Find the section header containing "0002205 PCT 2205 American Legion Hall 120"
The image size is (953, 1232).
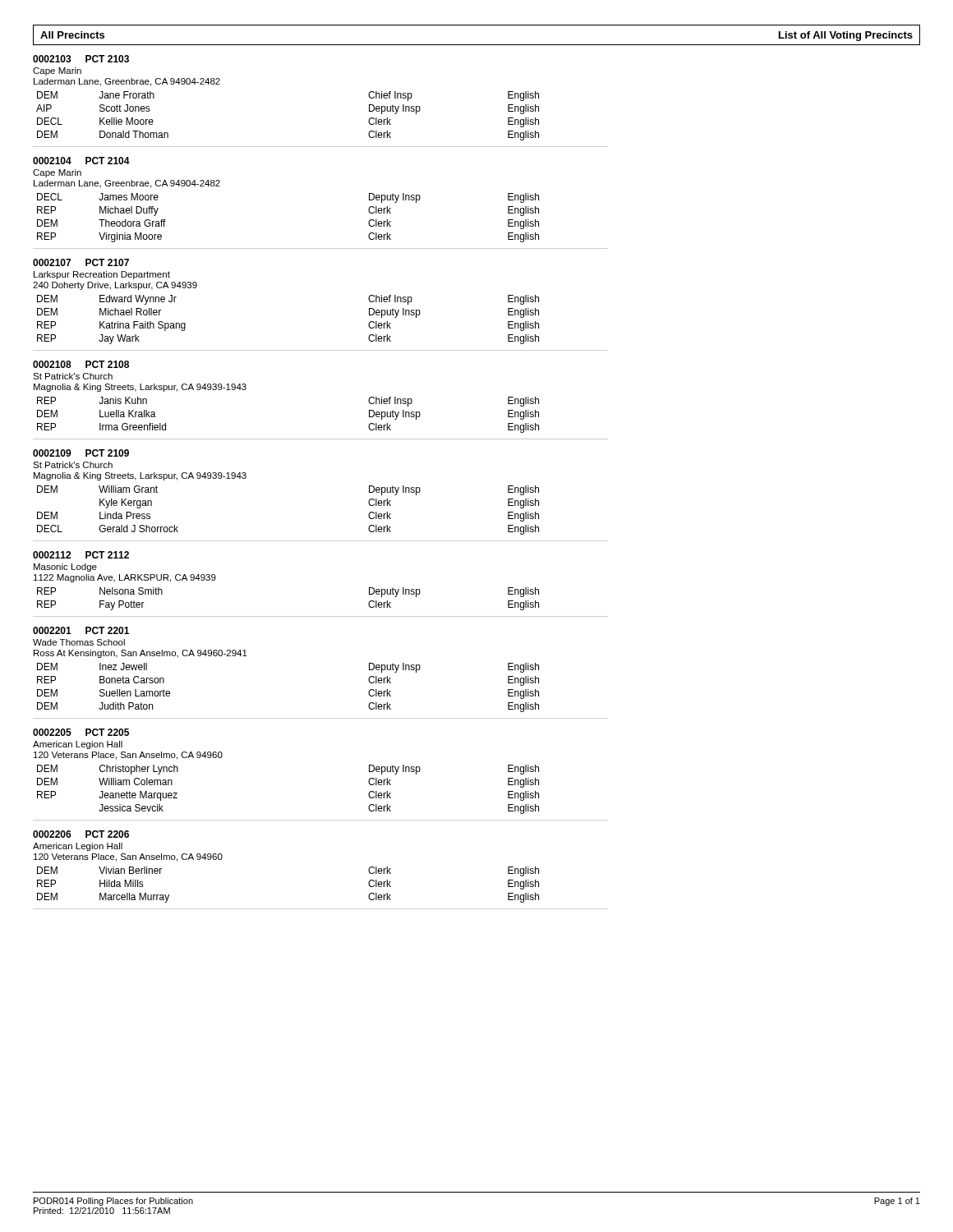point(46,732)
